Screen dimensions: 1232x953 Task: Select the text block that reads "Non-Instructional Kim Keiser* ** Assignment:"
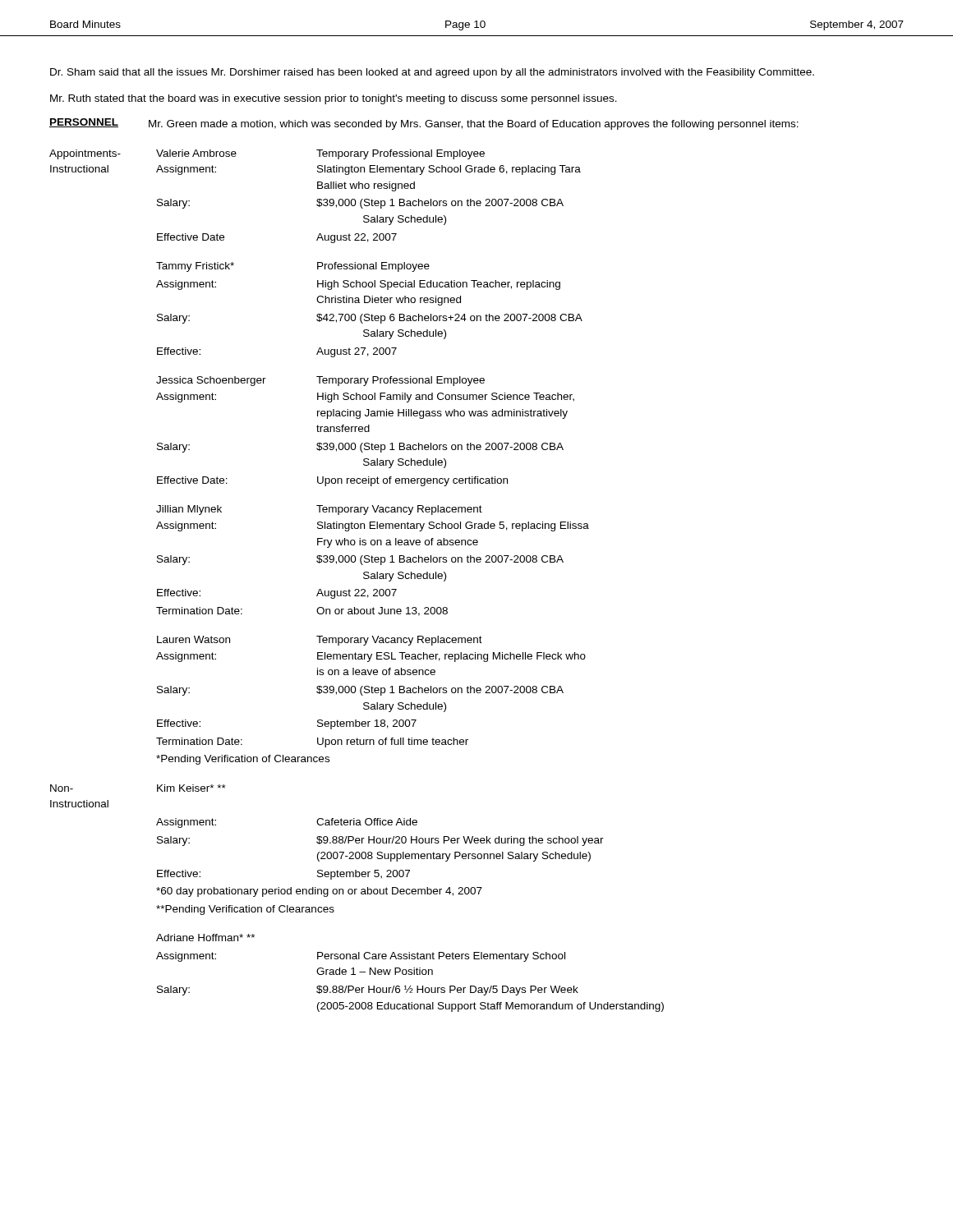(x=476, y=848)
